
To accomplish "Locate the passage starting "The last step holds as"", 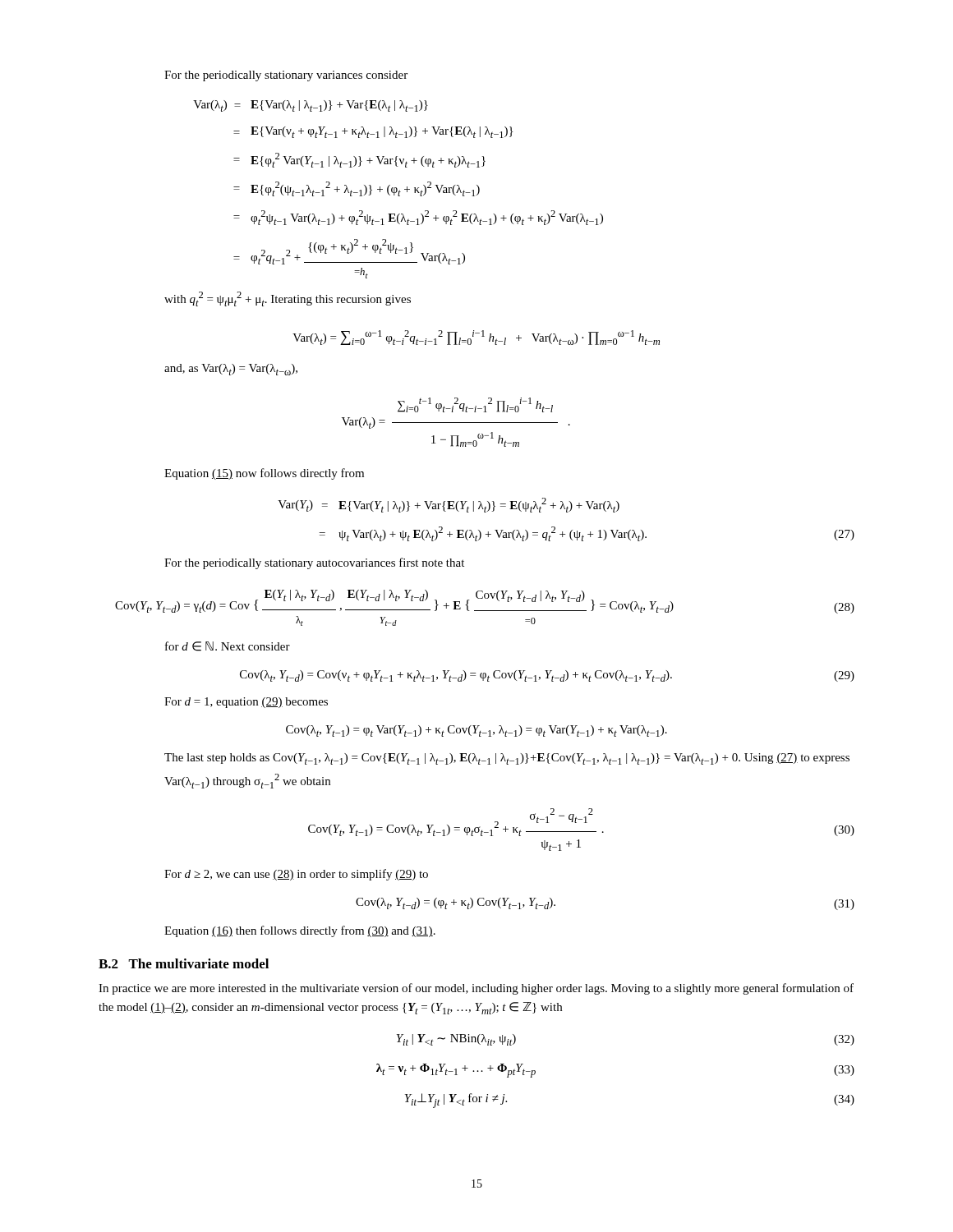I will pyautogui.click(x=507, y=771).
